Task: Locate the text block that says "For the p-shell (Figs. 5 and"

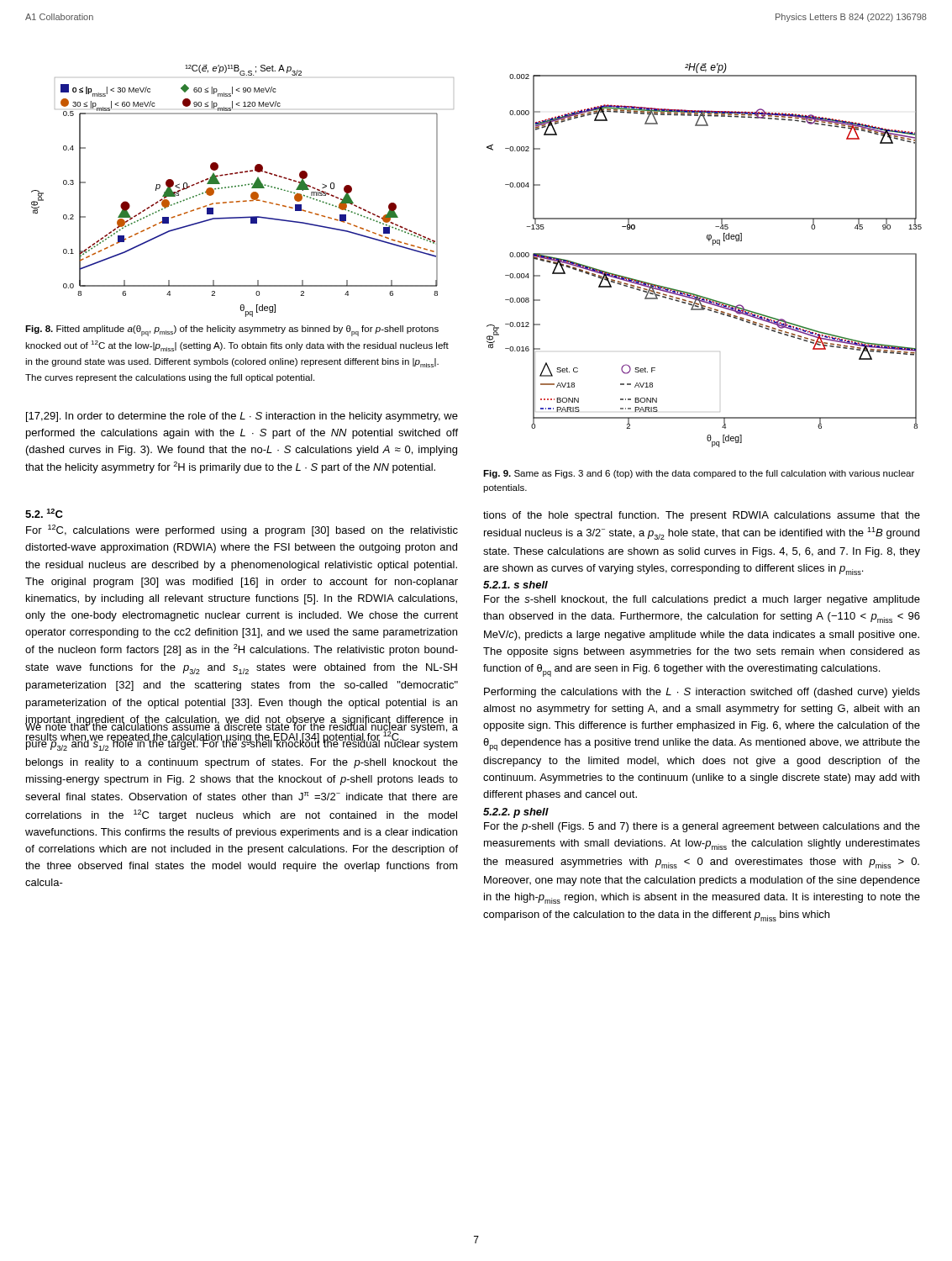Action: point(702,871)
